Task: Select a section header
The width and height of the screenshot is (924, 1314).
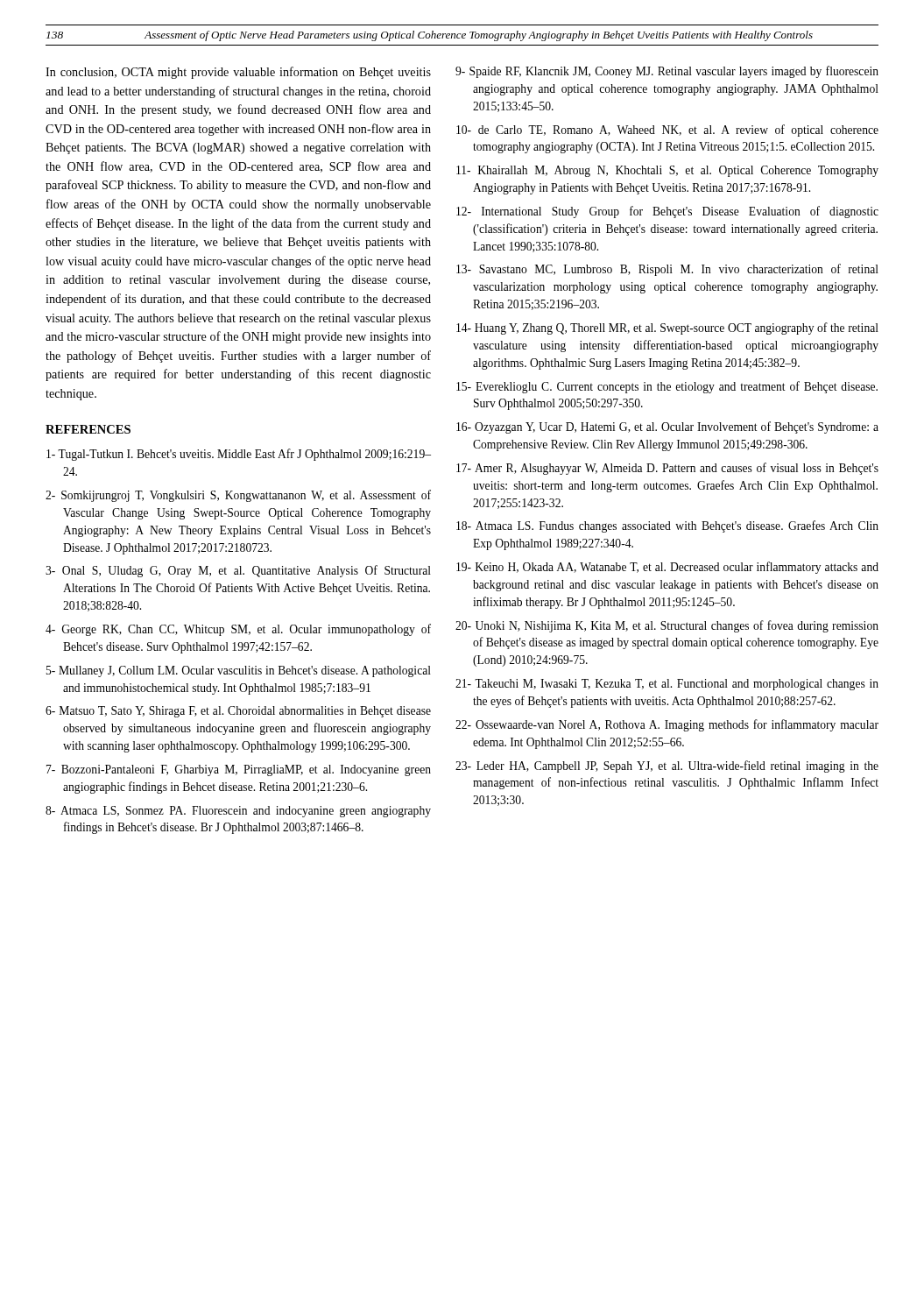Action: (x=88, y=430)
